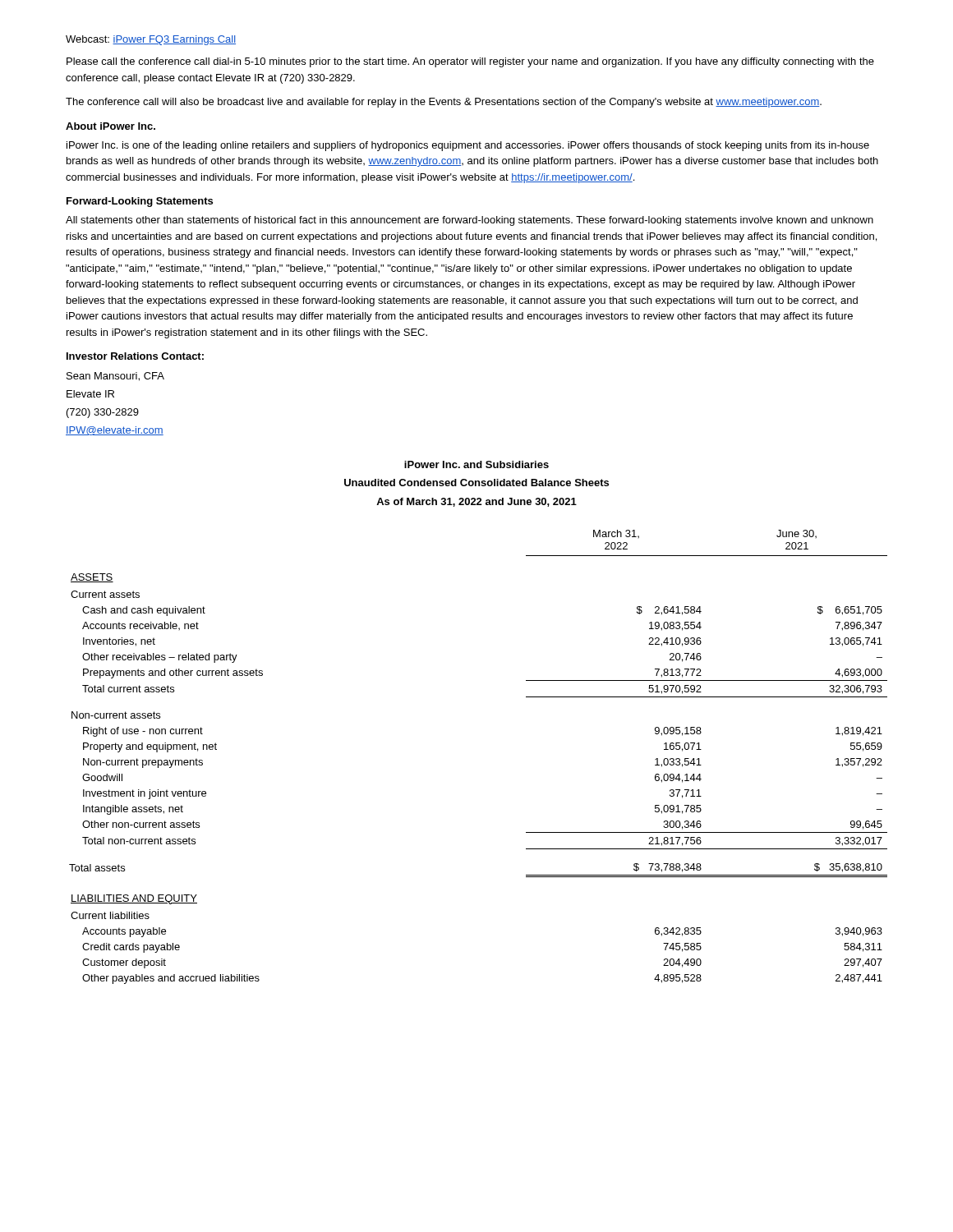953x1232 pixels.
Task: Locate the text block that reads "Sean Mansouri, CFA"
Action: tap(115, 403)
